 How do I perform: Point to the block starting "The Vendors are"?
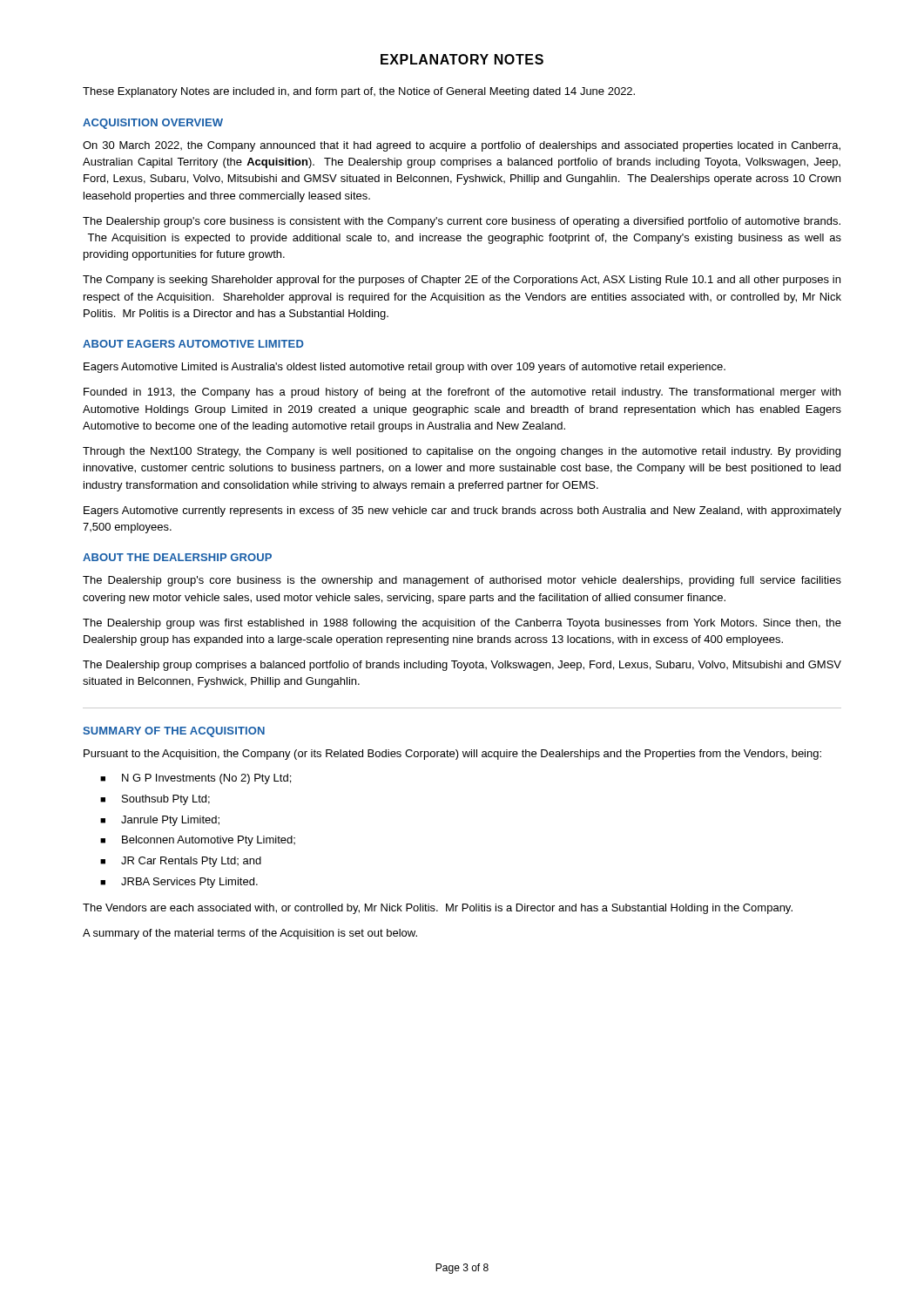438,907
